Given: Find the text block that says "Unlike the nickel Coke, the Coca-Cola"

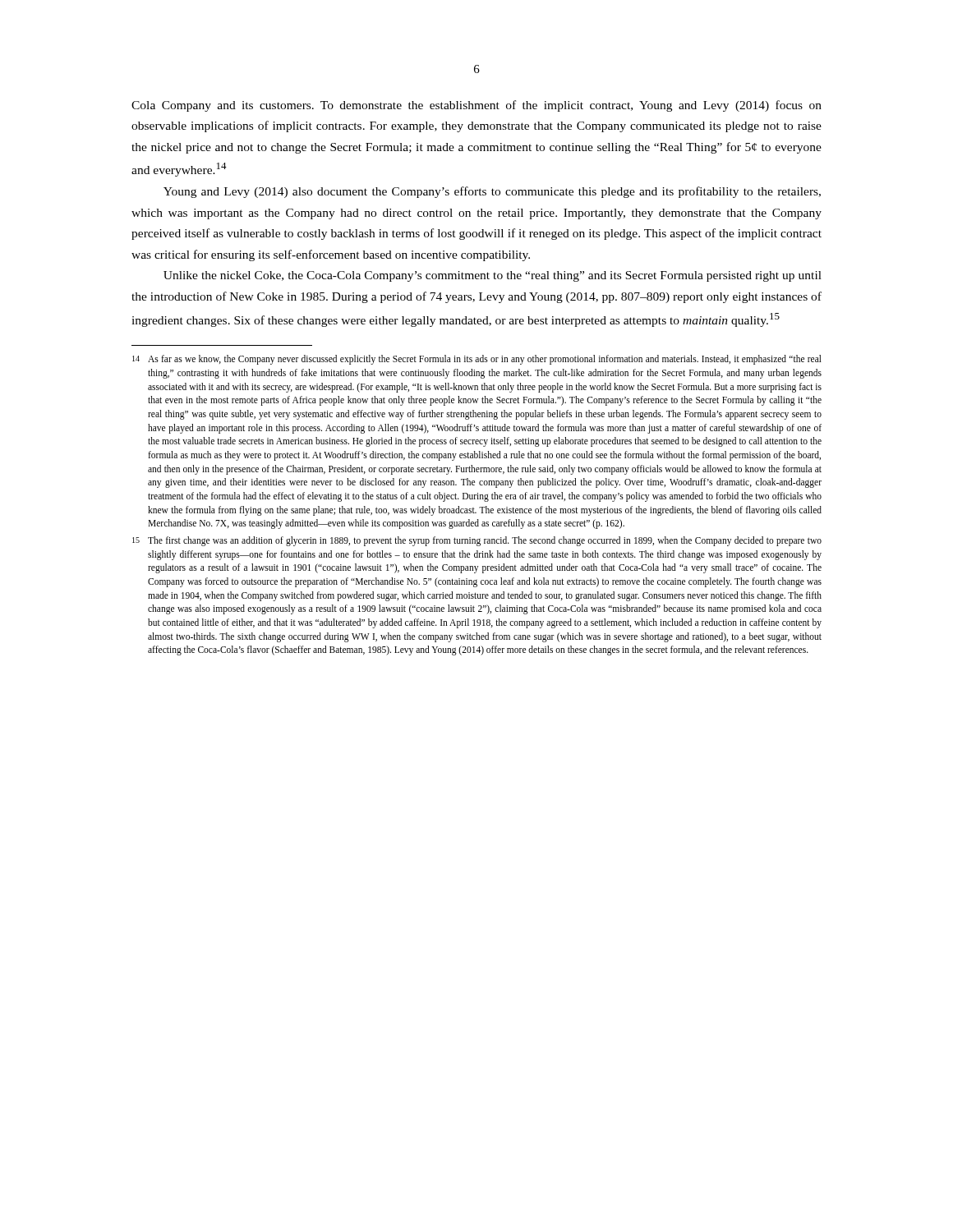Looking at the screenshot, I should [x=476, y=298].
